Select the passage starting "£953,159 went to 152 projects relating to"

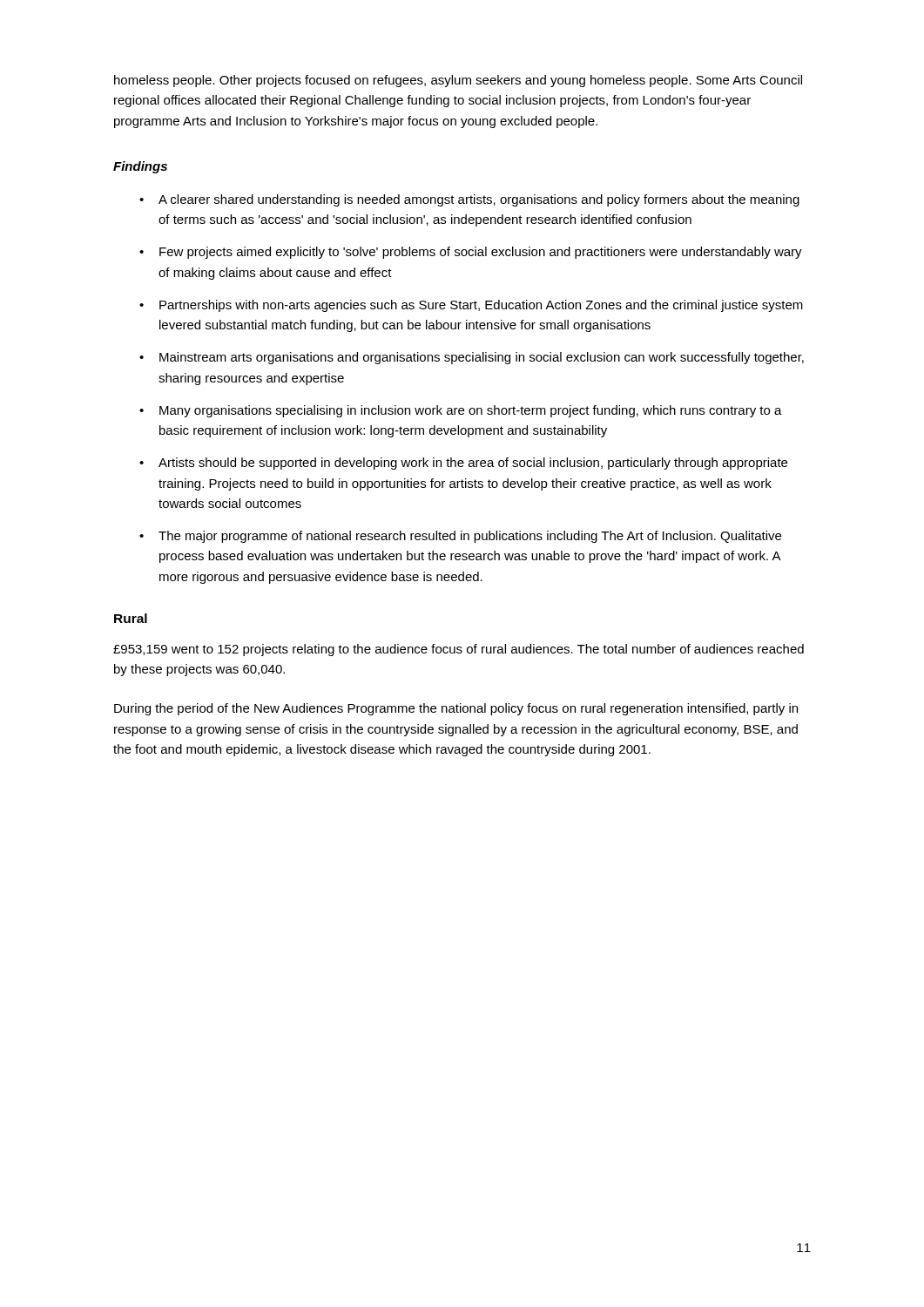[x=459, y=659]
